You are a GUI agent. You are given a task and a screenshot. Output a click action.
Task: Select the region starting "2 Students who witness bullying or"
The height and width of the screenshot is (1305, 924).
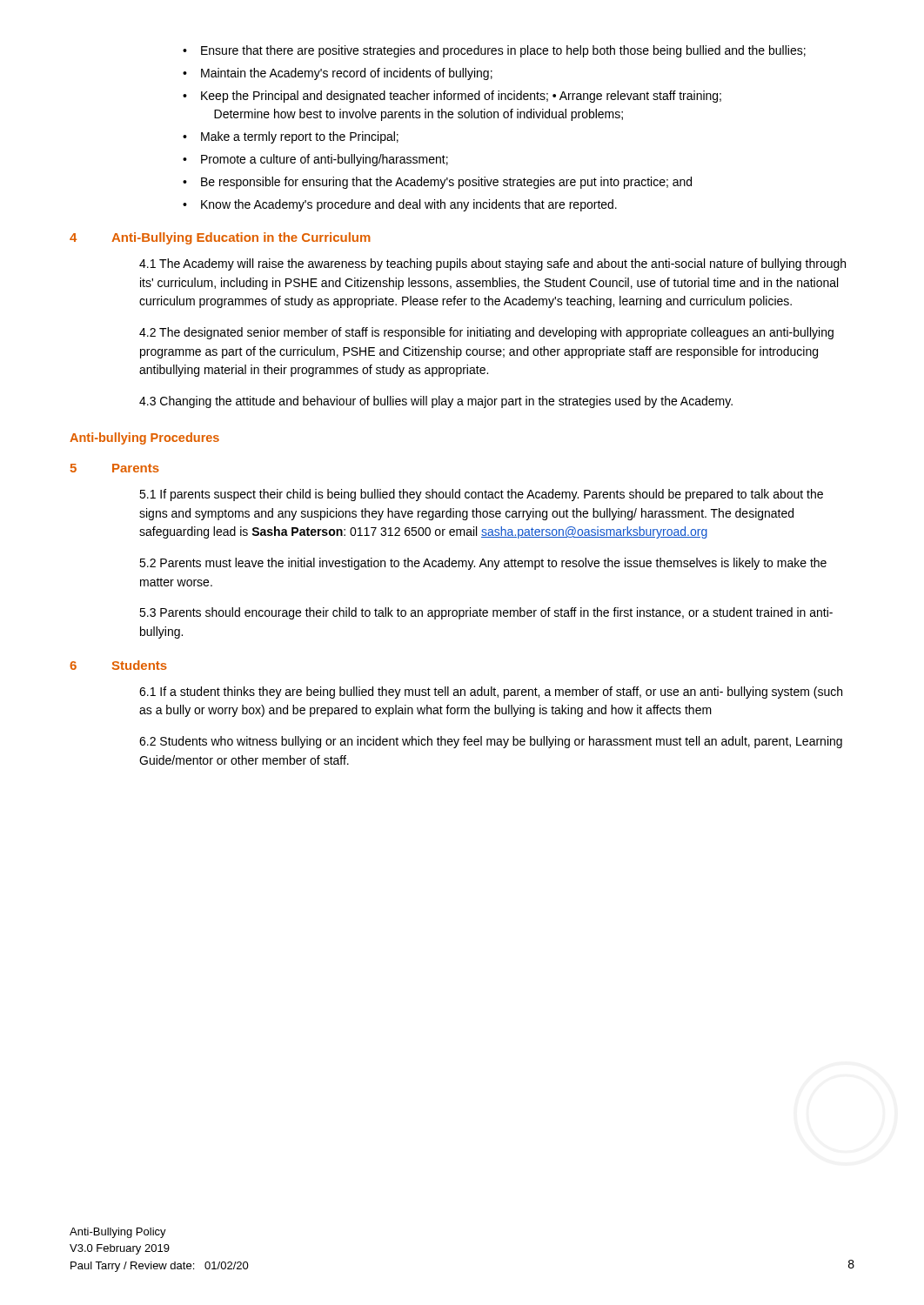(x=491, y=751)
